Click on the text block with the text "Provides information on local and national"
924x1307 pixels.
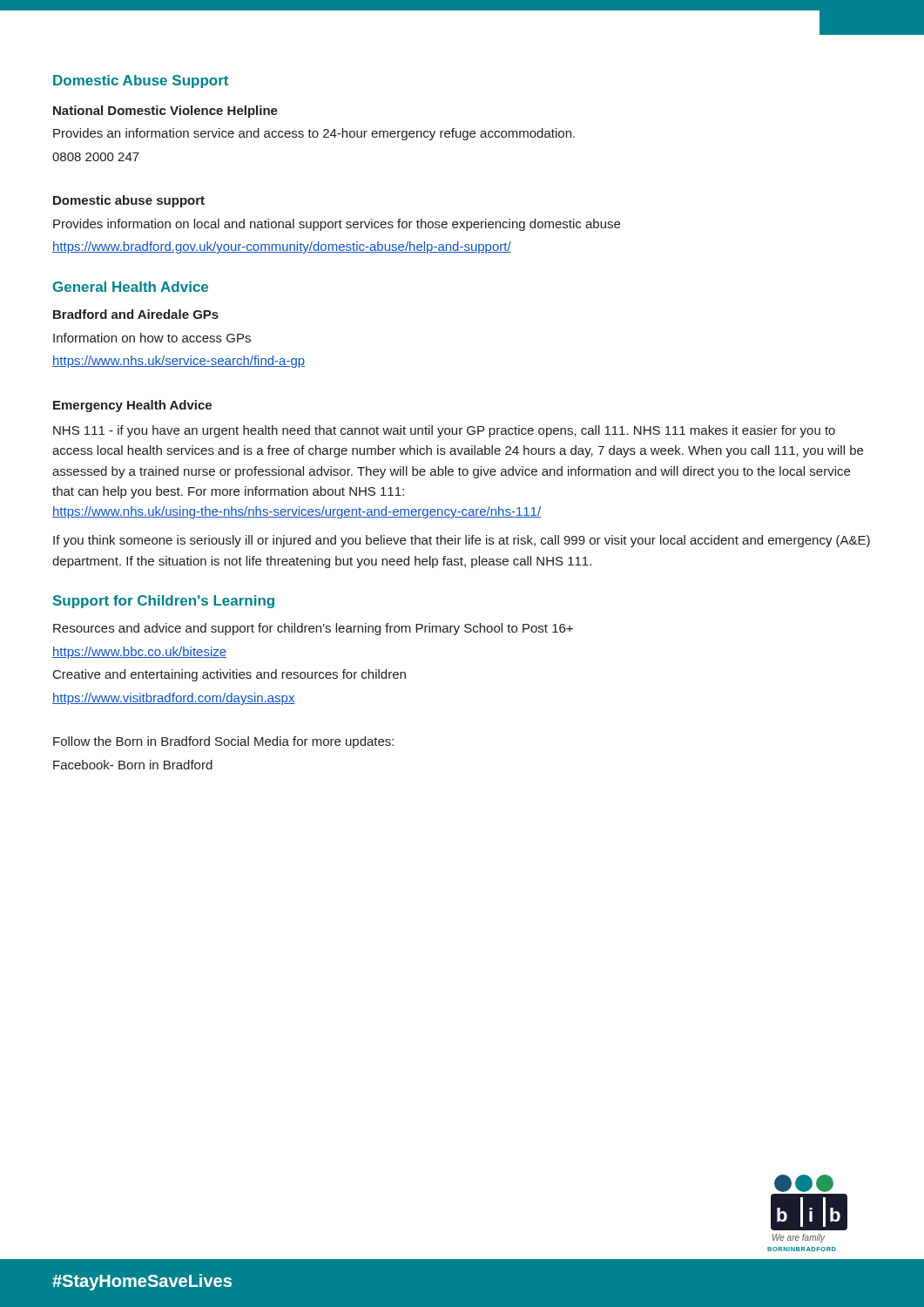point(337,223)
